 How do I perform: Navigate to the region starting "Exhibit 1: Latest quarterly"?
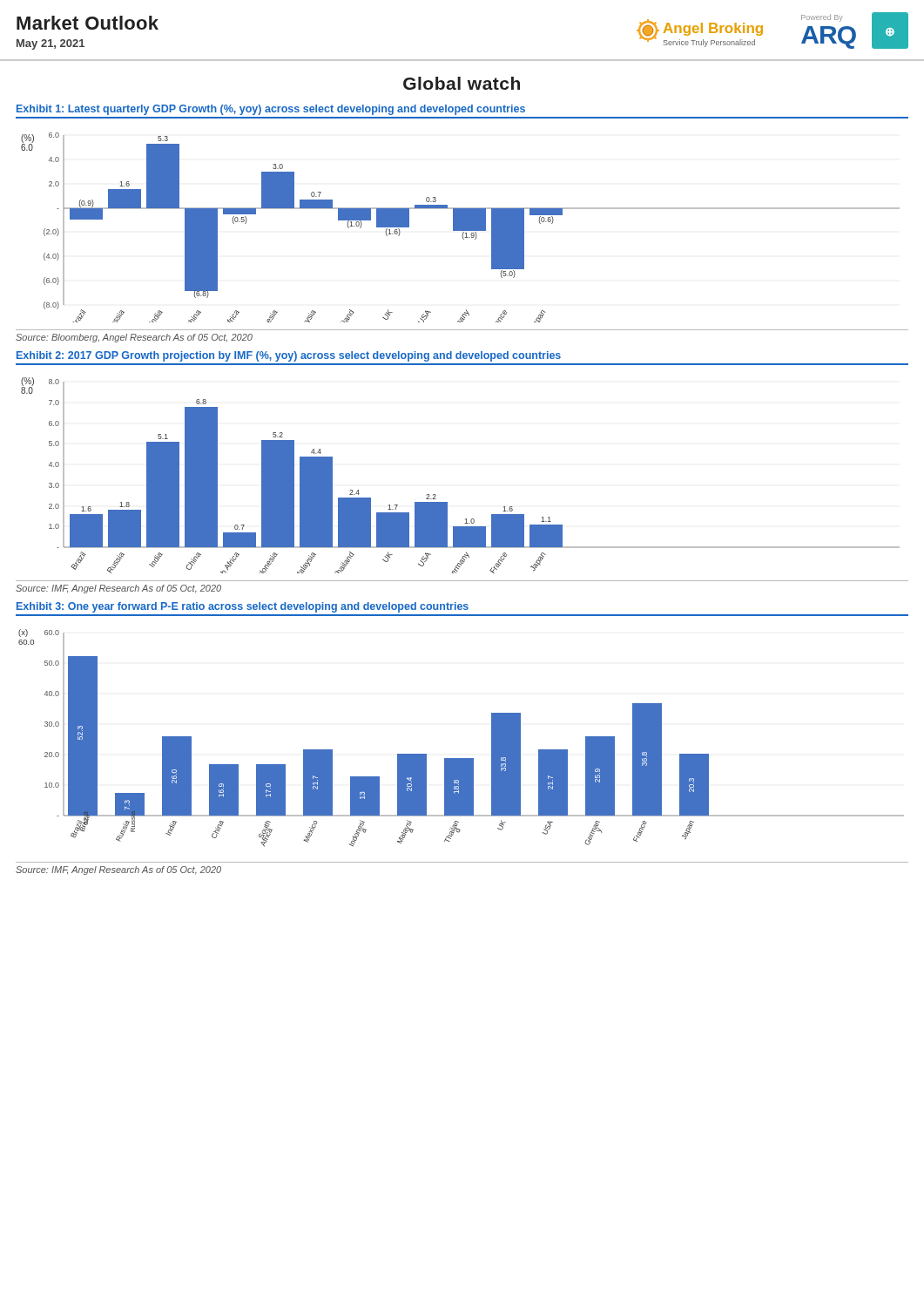pyautogui.click(x=271, y=109)
